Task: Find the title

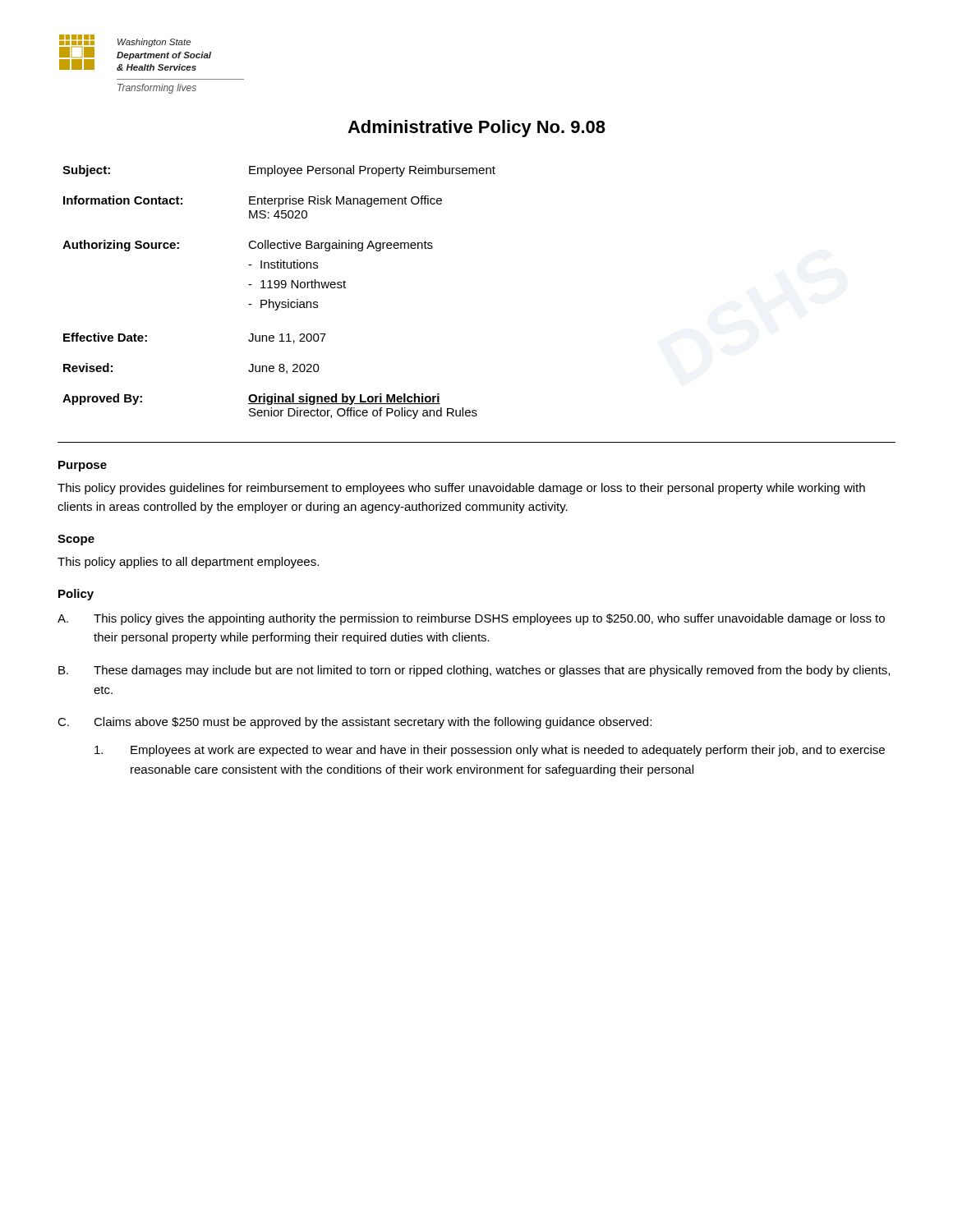Action: coord(476,127)
